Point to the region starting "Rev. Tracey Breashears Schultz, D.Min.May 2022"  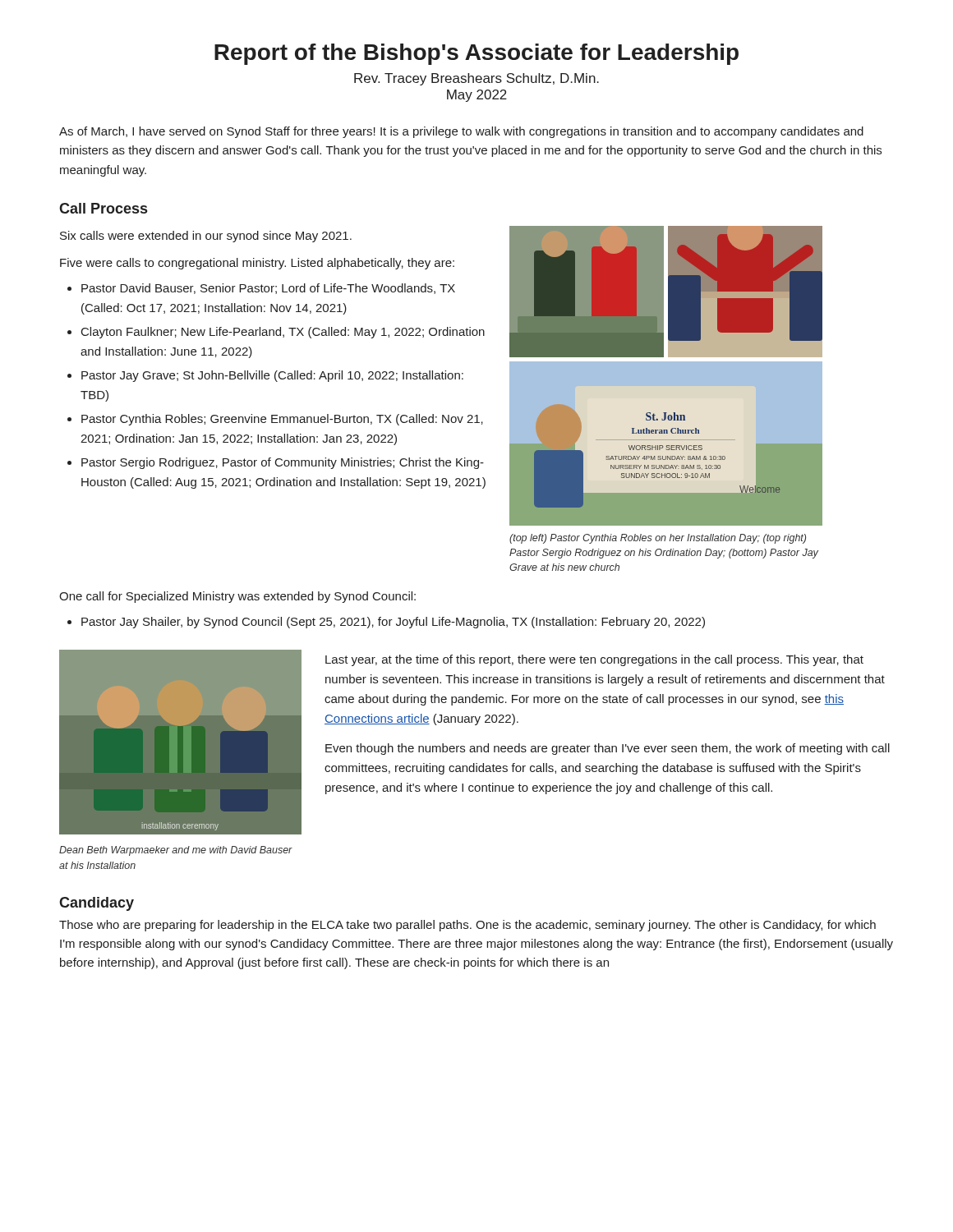pos(476,87)
